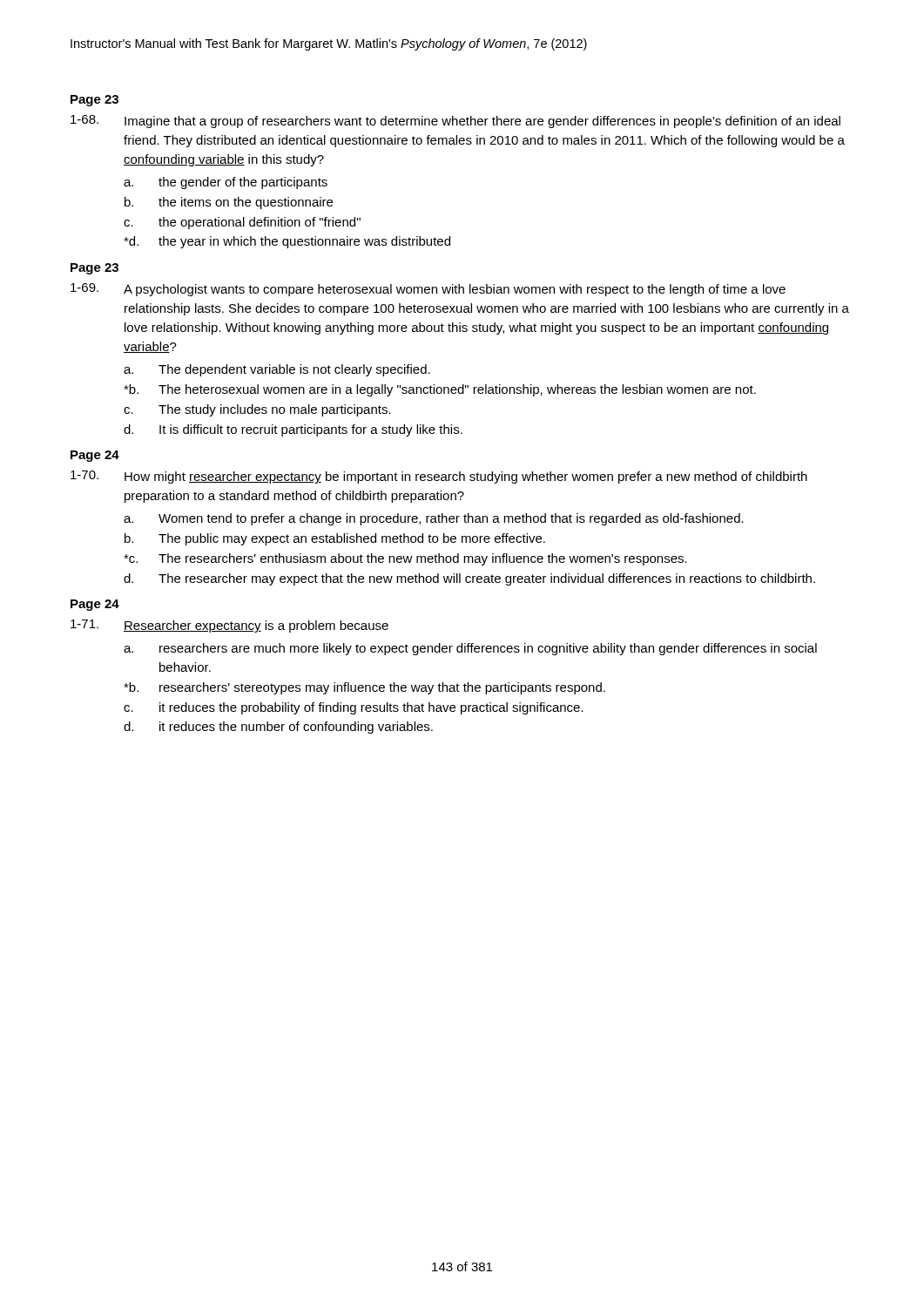Click on the list item with the text "a. Women tend to prefer"
This screenshot has height=1307, width=924.
434,519
